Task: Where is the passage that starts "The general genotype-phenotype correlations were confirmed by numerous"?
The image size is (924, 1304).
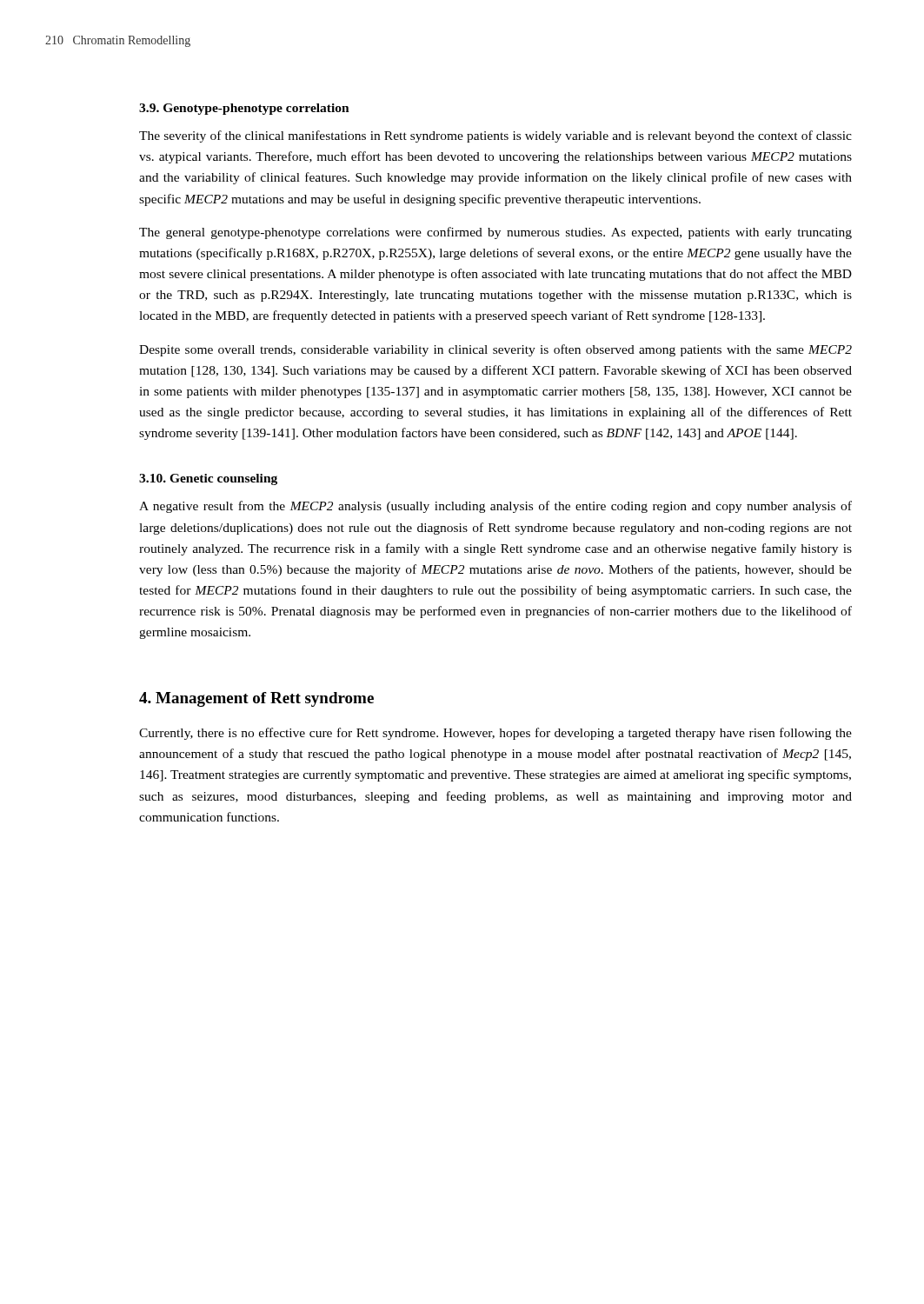Action: click(495, 273)
